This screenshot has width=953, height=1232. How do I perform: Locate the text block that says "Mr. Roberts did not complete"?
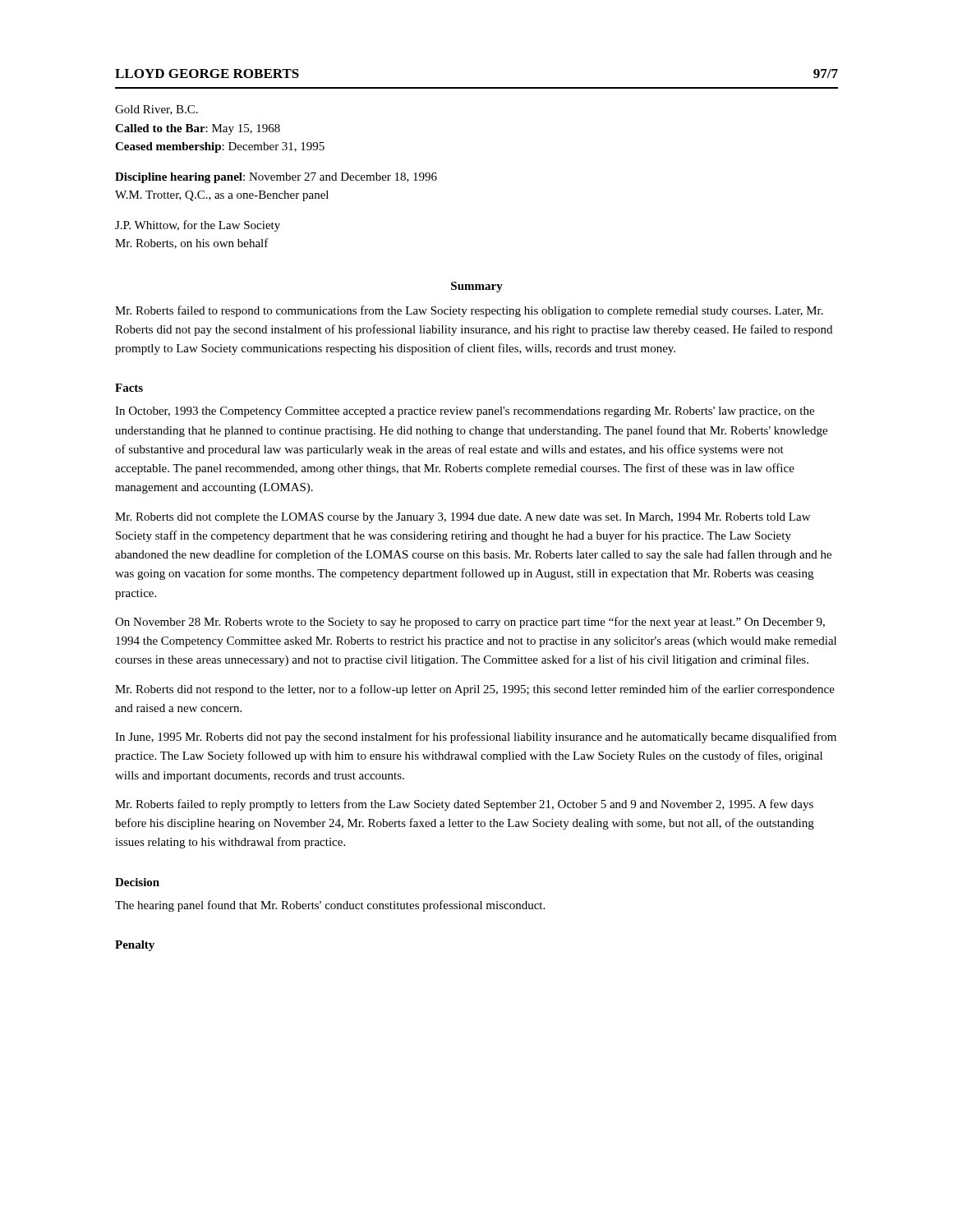tap(473, 554)
